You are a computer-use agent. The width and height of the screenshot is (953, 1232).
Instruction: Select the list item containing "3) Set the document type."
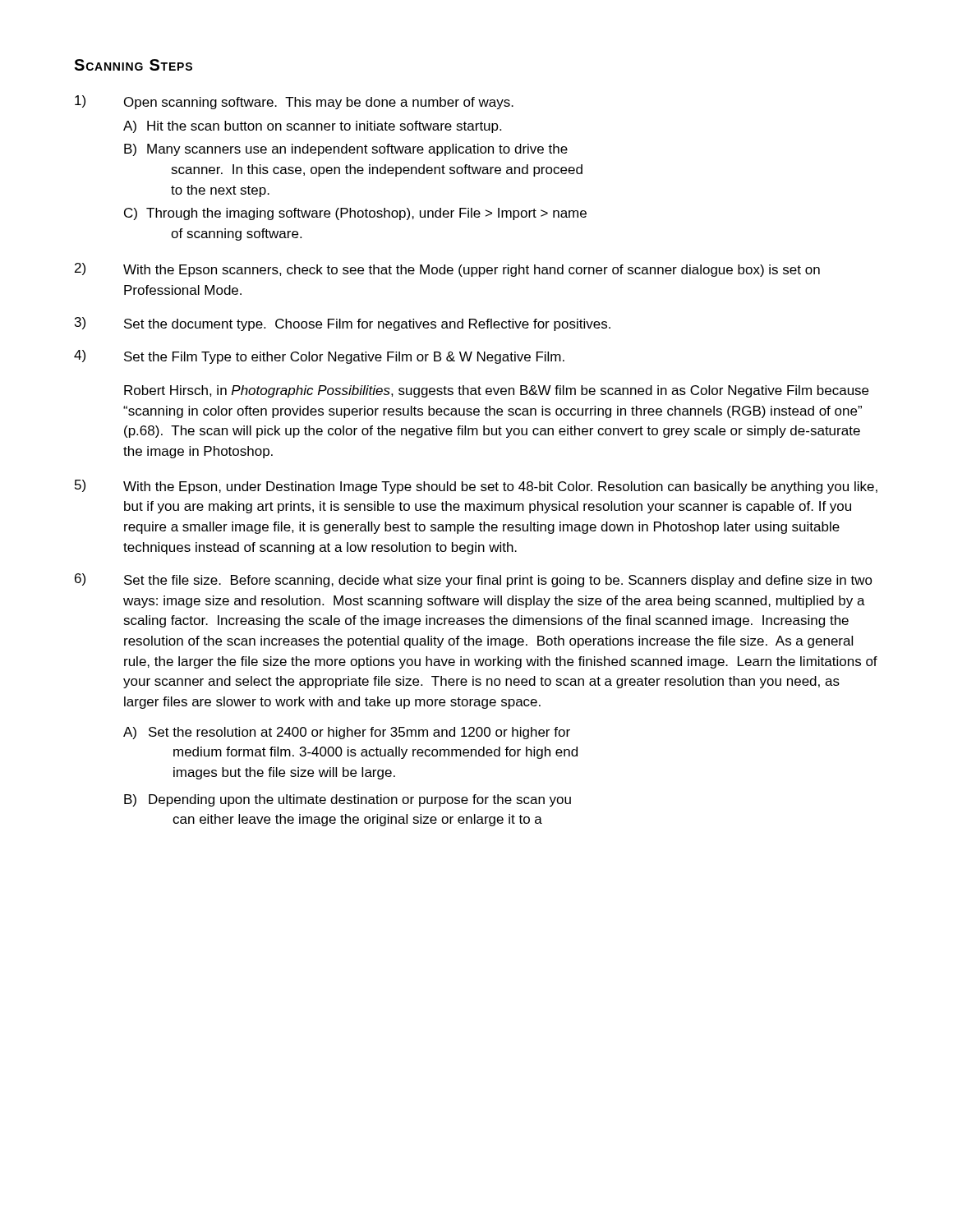pyautogui.click(x=476, y=325)
